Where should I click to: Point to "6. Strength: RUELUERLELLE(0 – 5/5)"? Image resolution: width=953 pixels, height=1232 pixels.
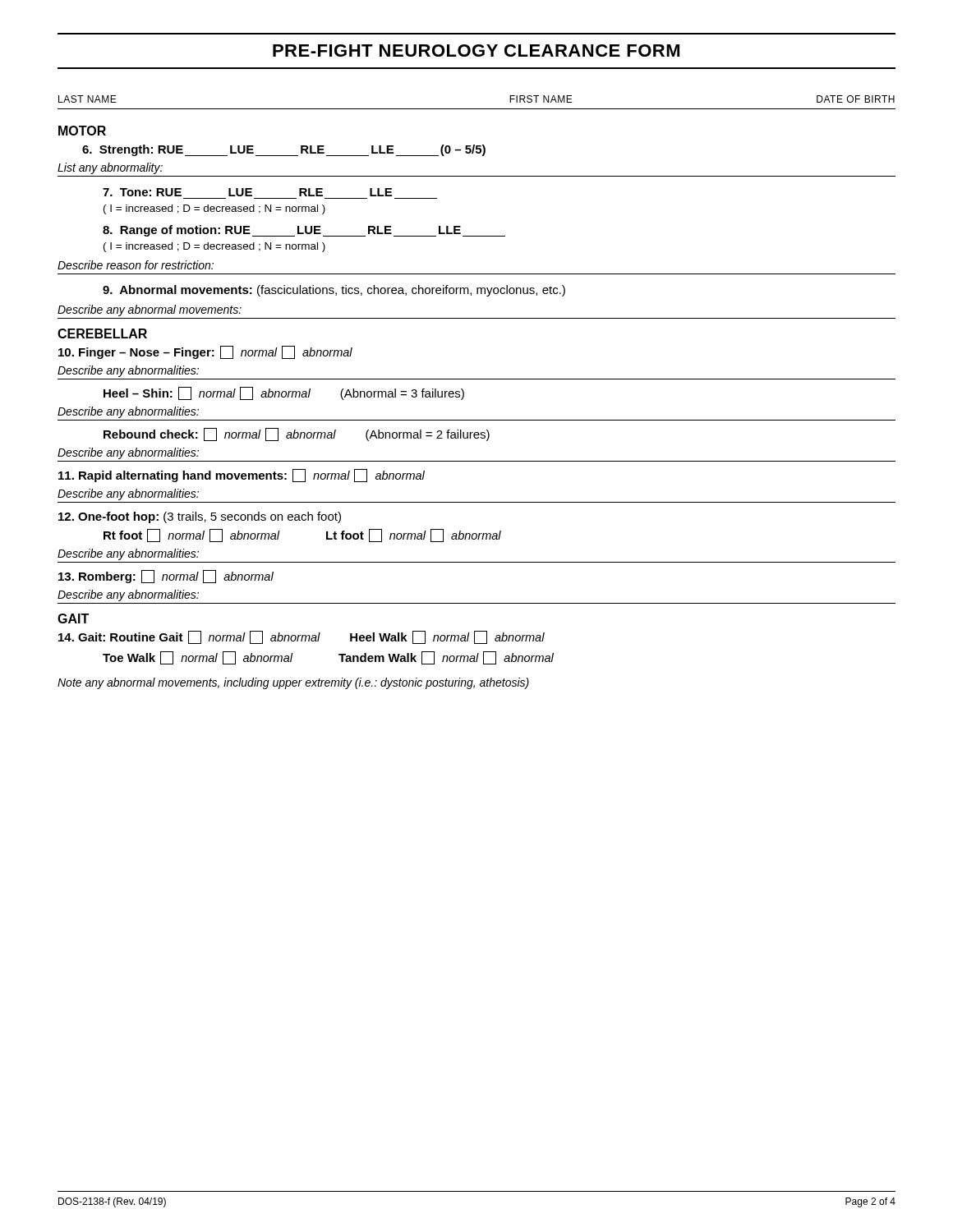pos(284,149)
